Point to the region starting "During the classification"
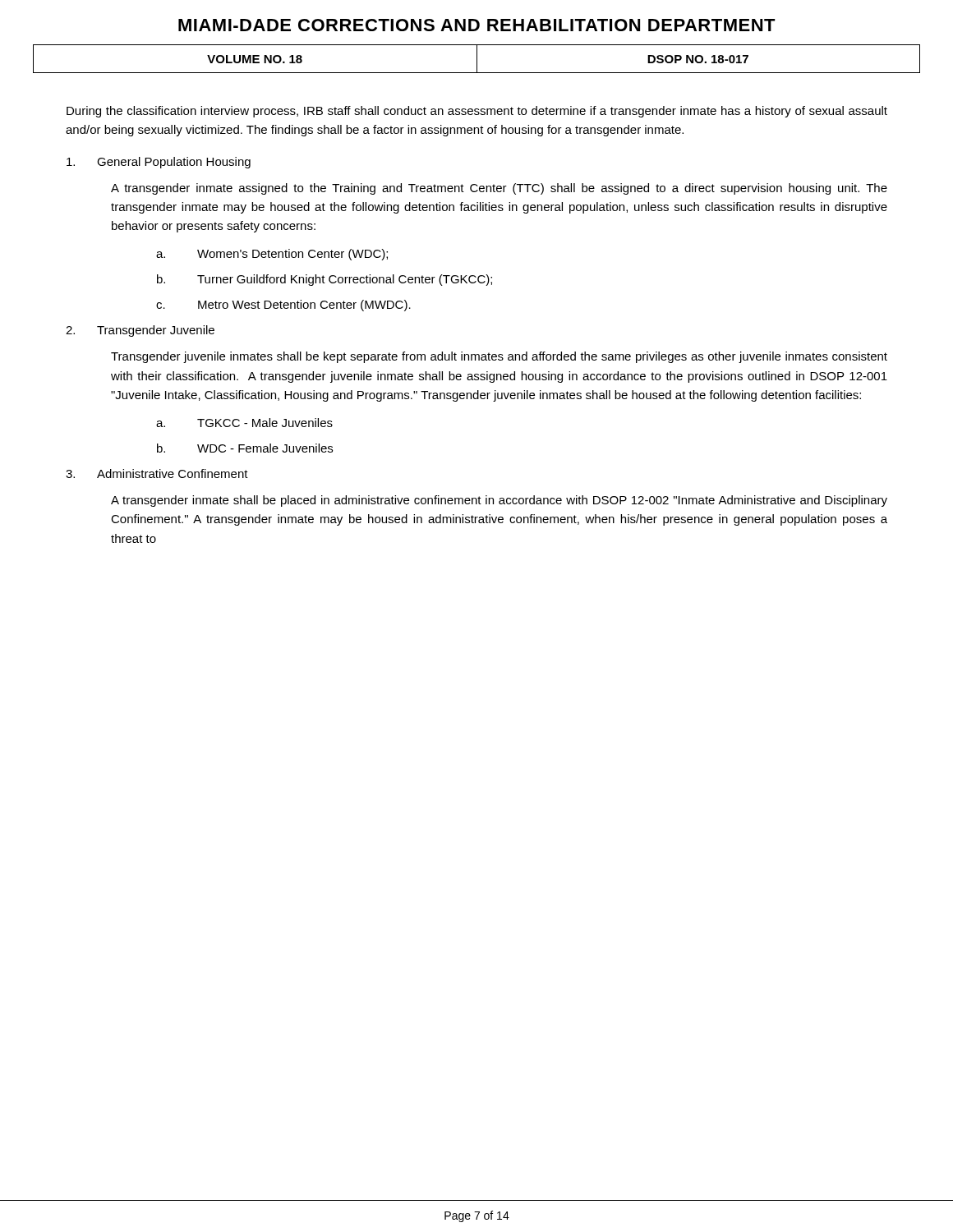953x1232 pixels. click(x=476, y=120)
